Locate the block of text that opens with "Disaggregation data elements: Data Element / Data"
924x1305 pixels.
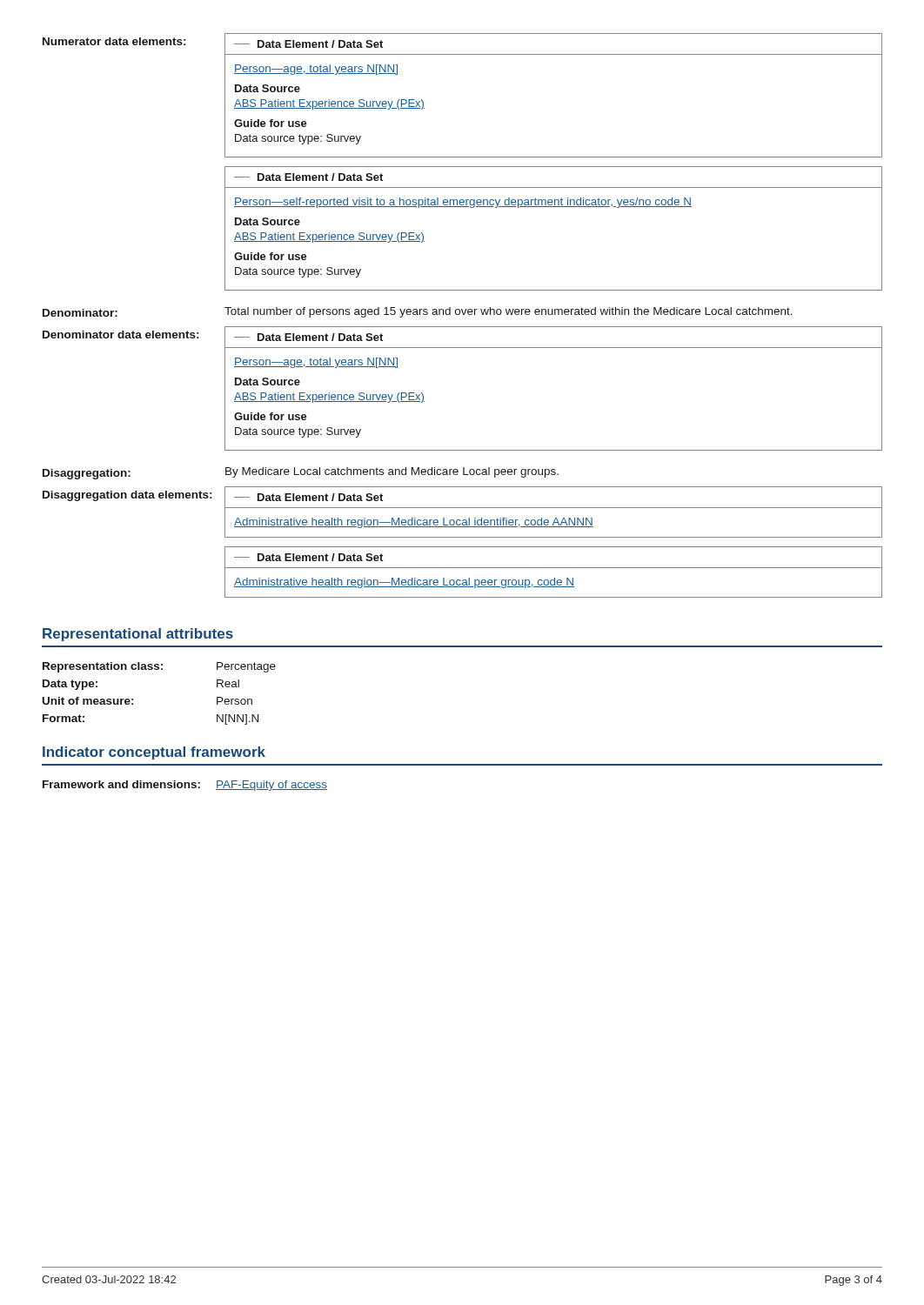pos(462,546)
